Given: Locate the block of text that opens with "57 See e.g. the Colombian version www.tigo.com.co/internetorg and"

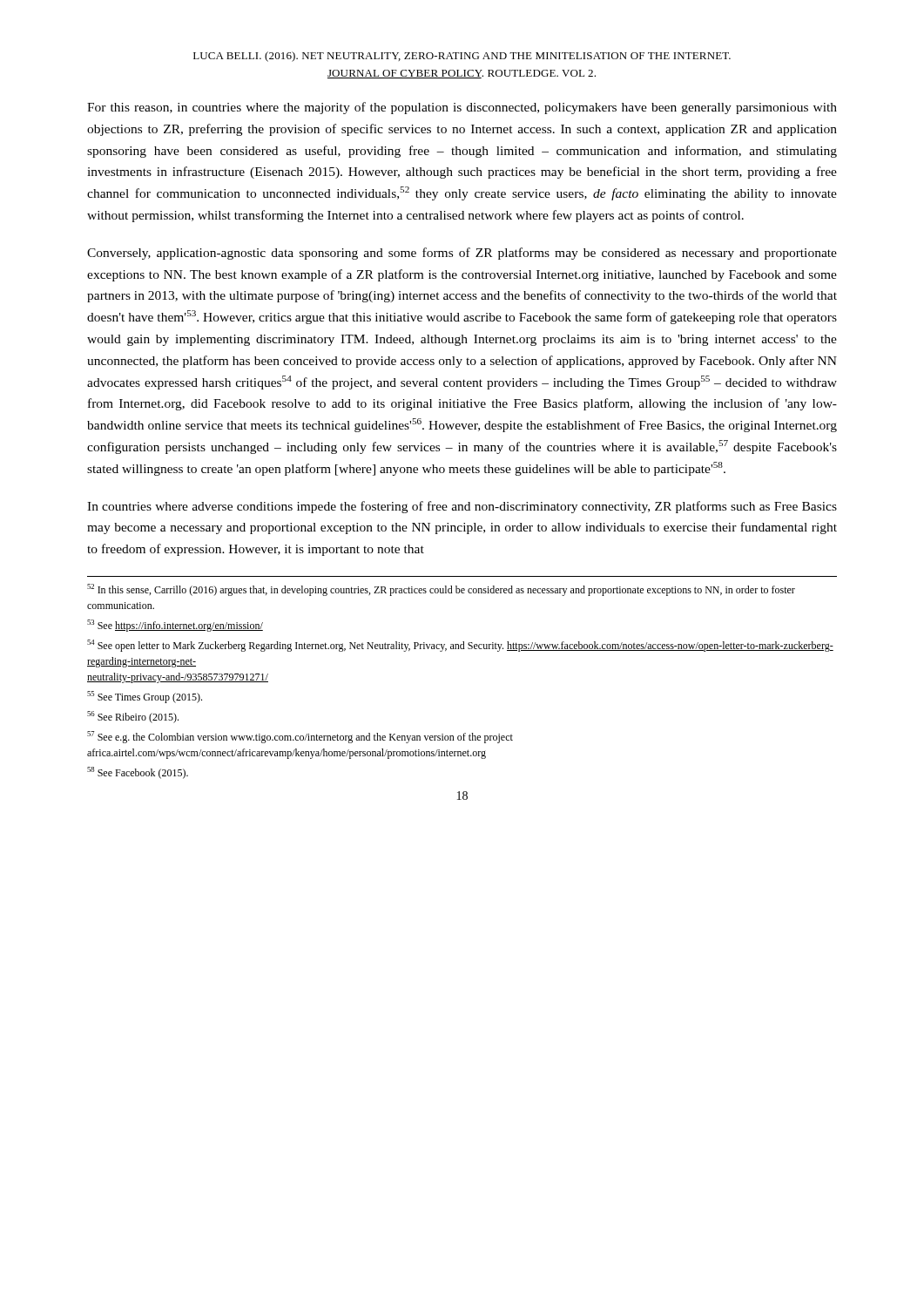Looking at the screenshot, I should [300, 744].
